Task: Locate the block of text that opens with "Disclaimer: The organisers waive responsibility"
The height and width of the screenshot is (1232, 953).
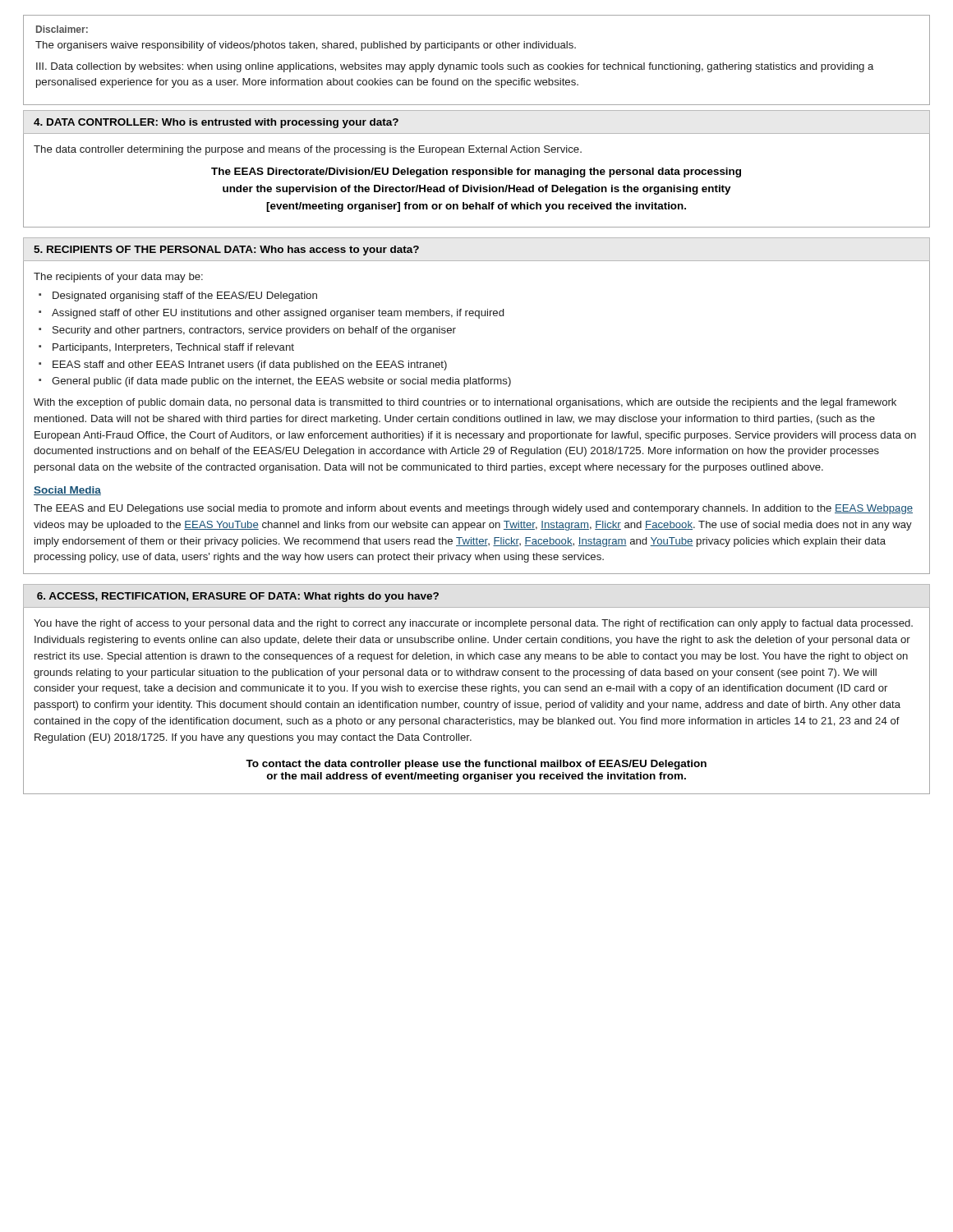Action: point(476,57)
